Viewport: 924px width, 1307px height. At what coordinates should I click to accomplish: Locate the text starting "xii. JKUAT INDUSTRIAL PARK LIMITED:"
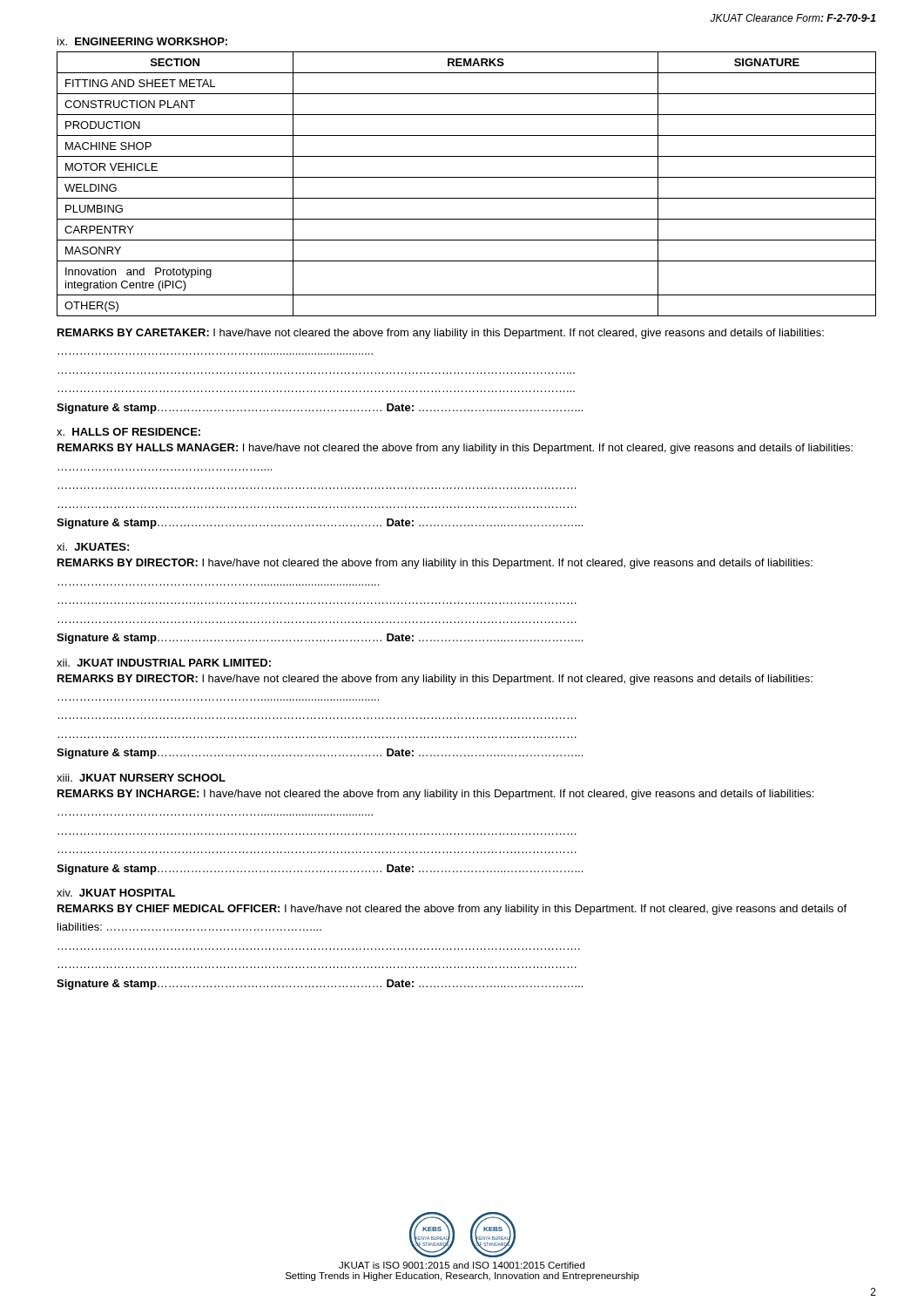tap(164, 662)
